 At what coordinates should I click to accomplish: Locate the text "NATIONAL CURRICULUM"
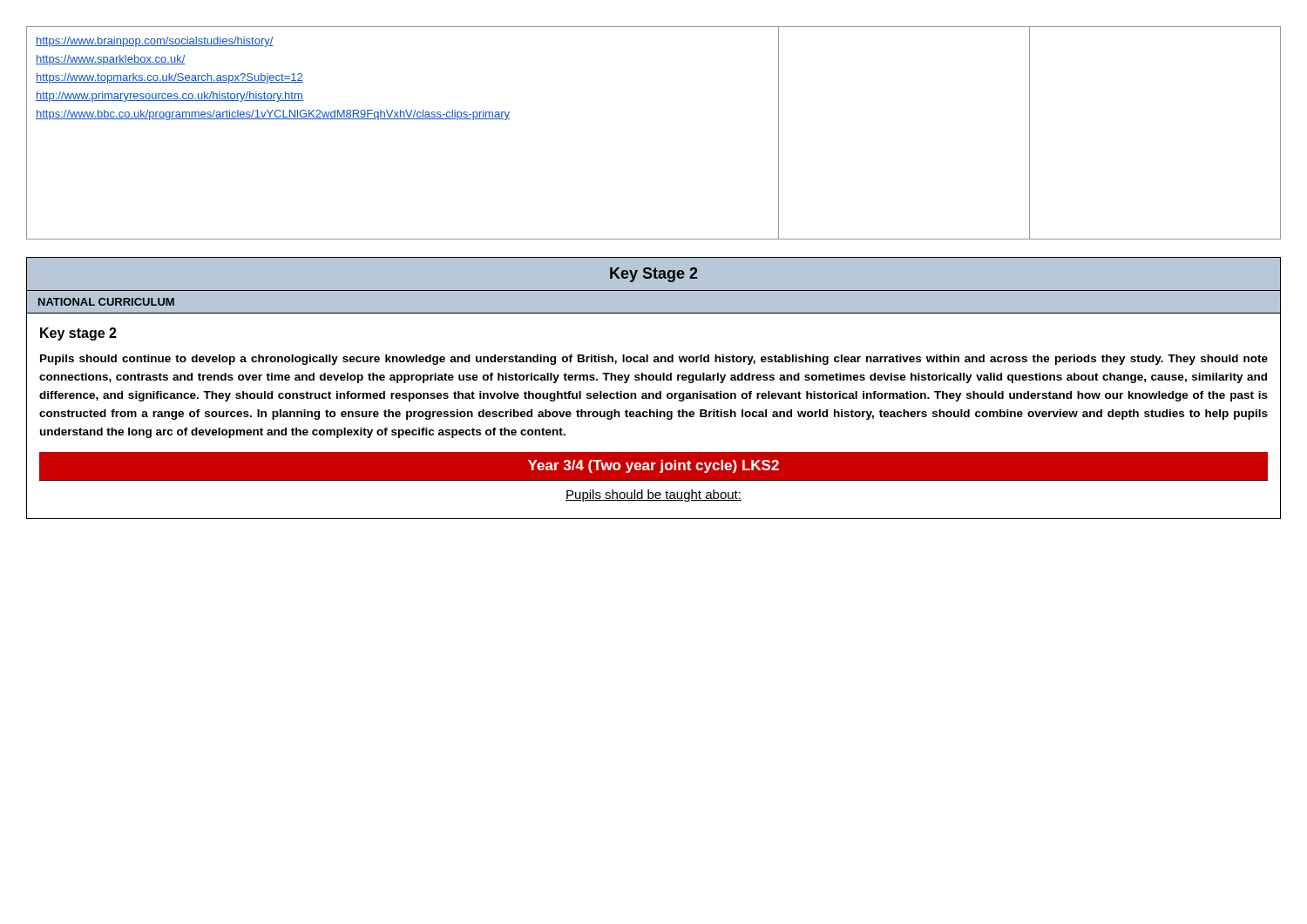[x=106, y=302]
